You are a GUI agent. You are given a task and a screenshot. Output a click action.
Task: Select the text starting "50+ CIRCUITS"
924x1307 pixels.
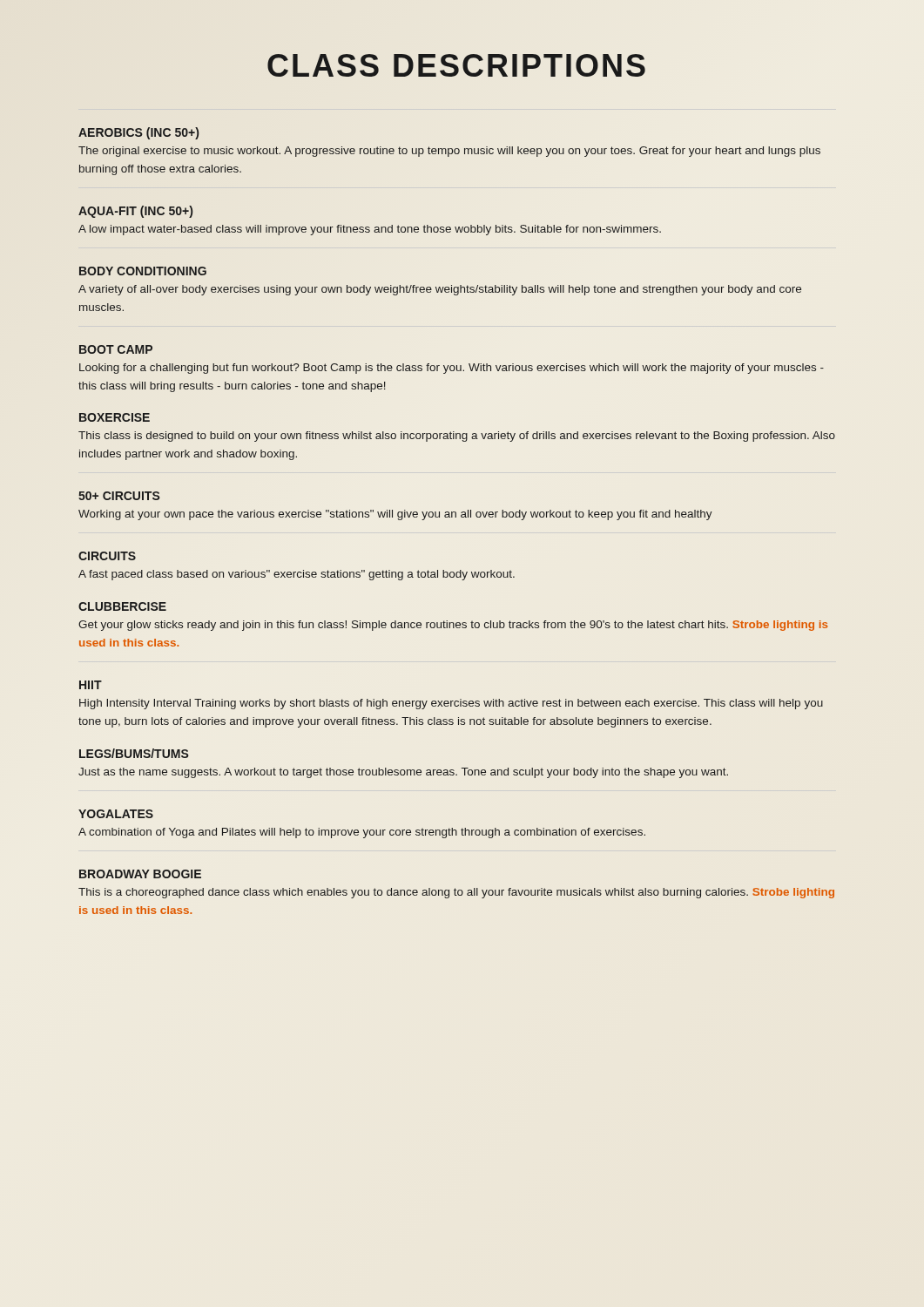pos(119,496)
